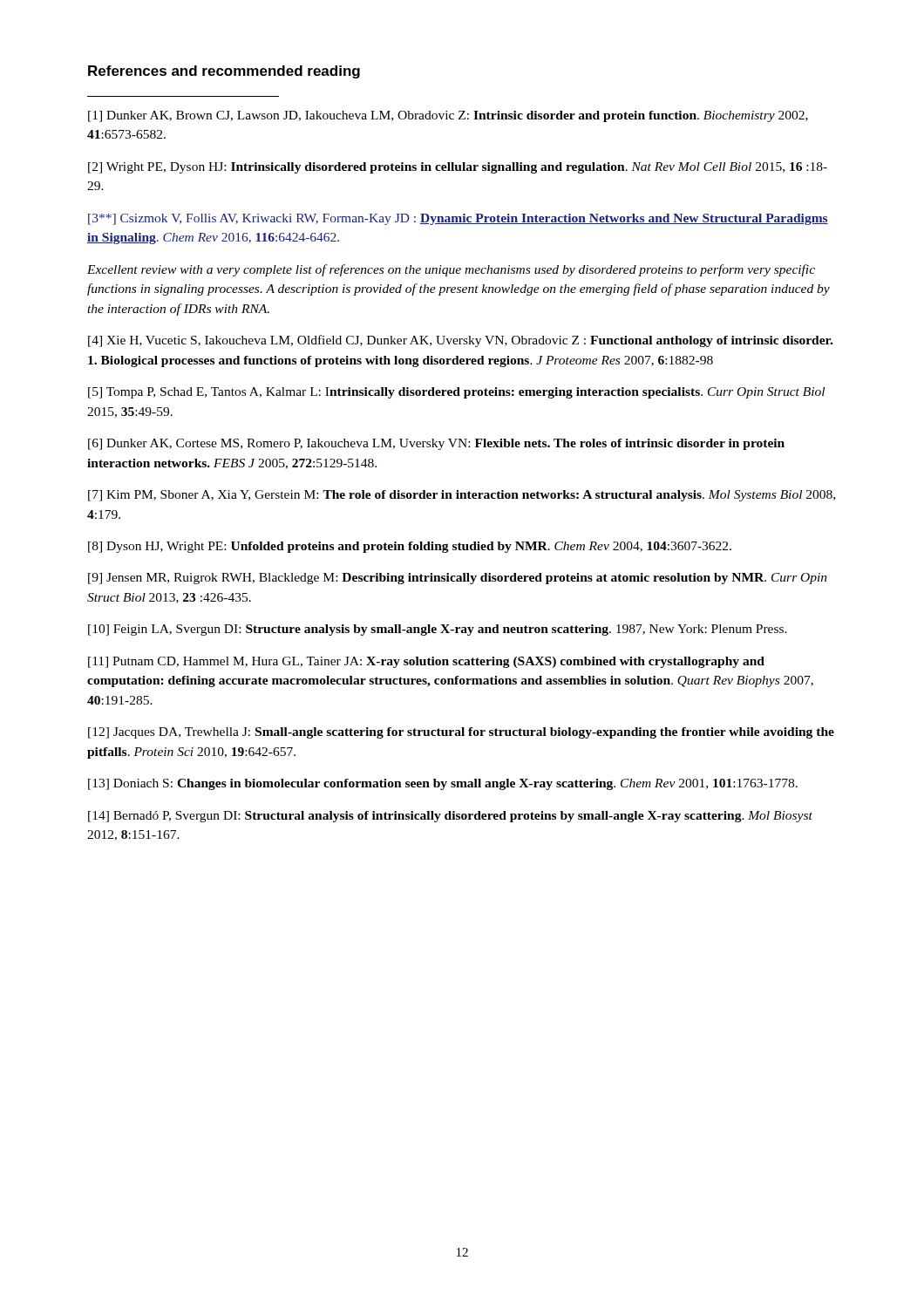This screenshot has height=1308, width=924.
Task: Locate the block of text that opens with "[6] Dunker AK, Cortese MS, Romero"
Action: tap(436, 452)
